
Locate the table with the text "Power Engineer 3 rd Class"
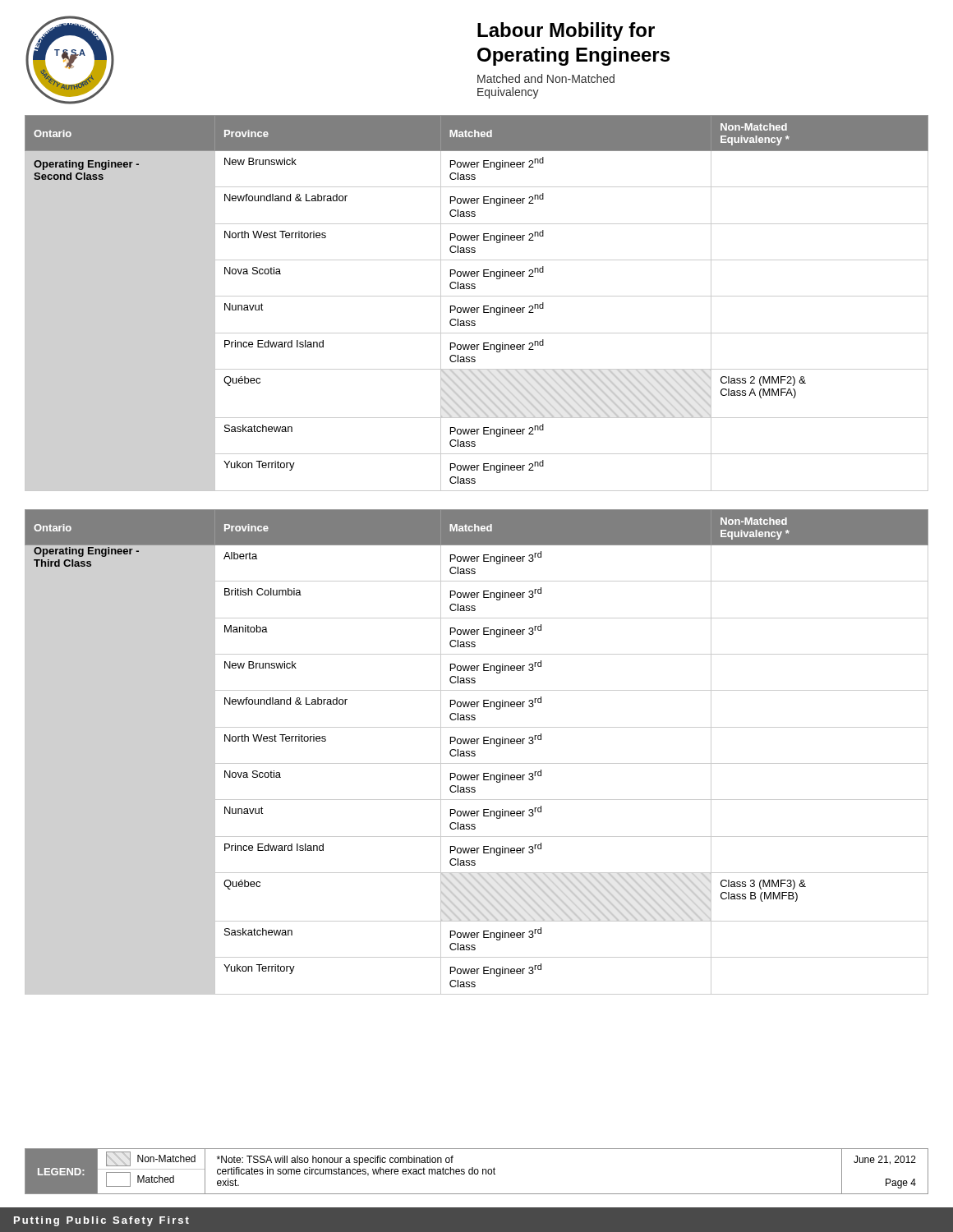[476, 752]
